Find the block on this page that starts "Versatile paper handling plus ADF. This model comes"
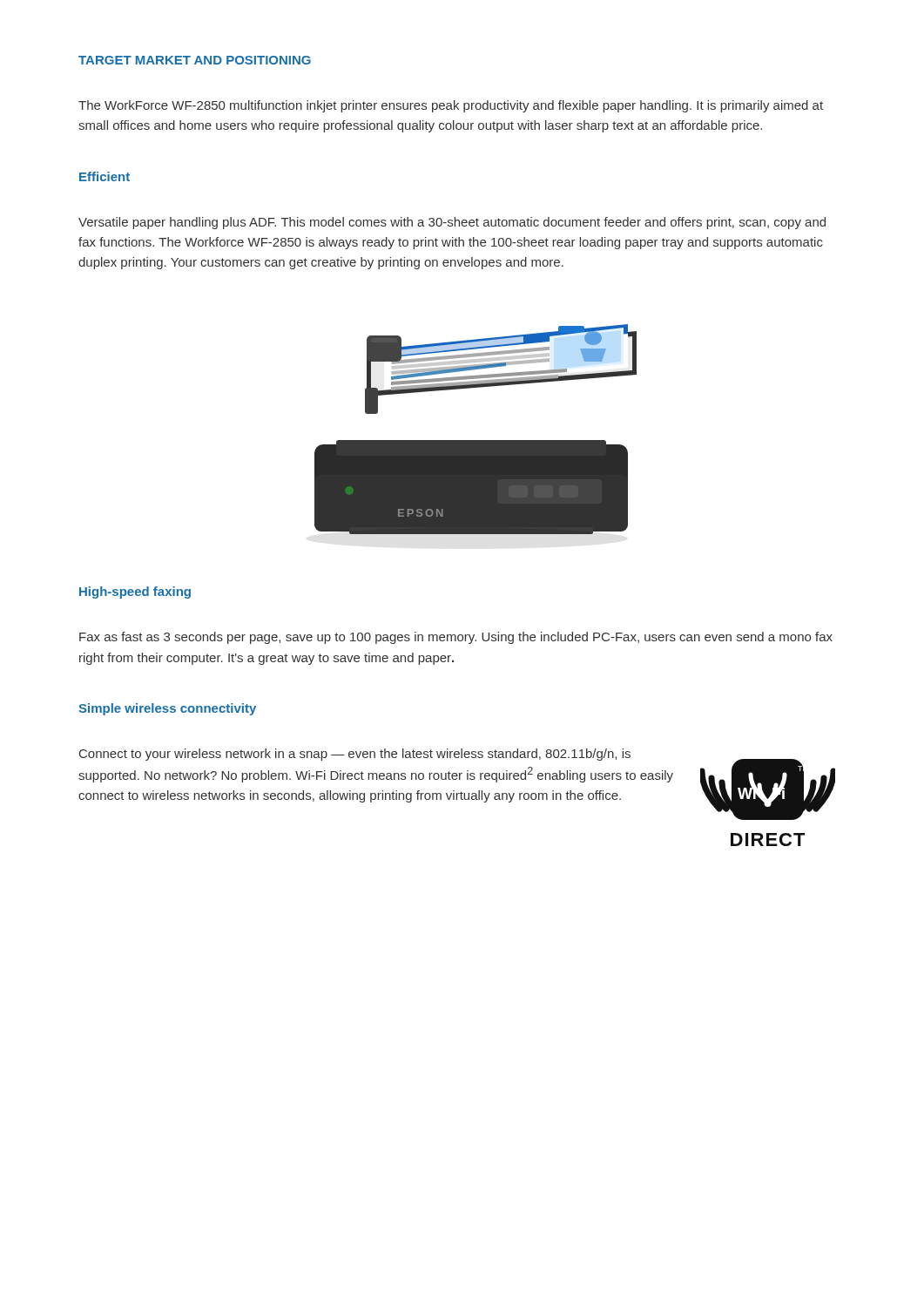Image resolution: width=924 pixels, height=1307 pixels. pos(452,242)
